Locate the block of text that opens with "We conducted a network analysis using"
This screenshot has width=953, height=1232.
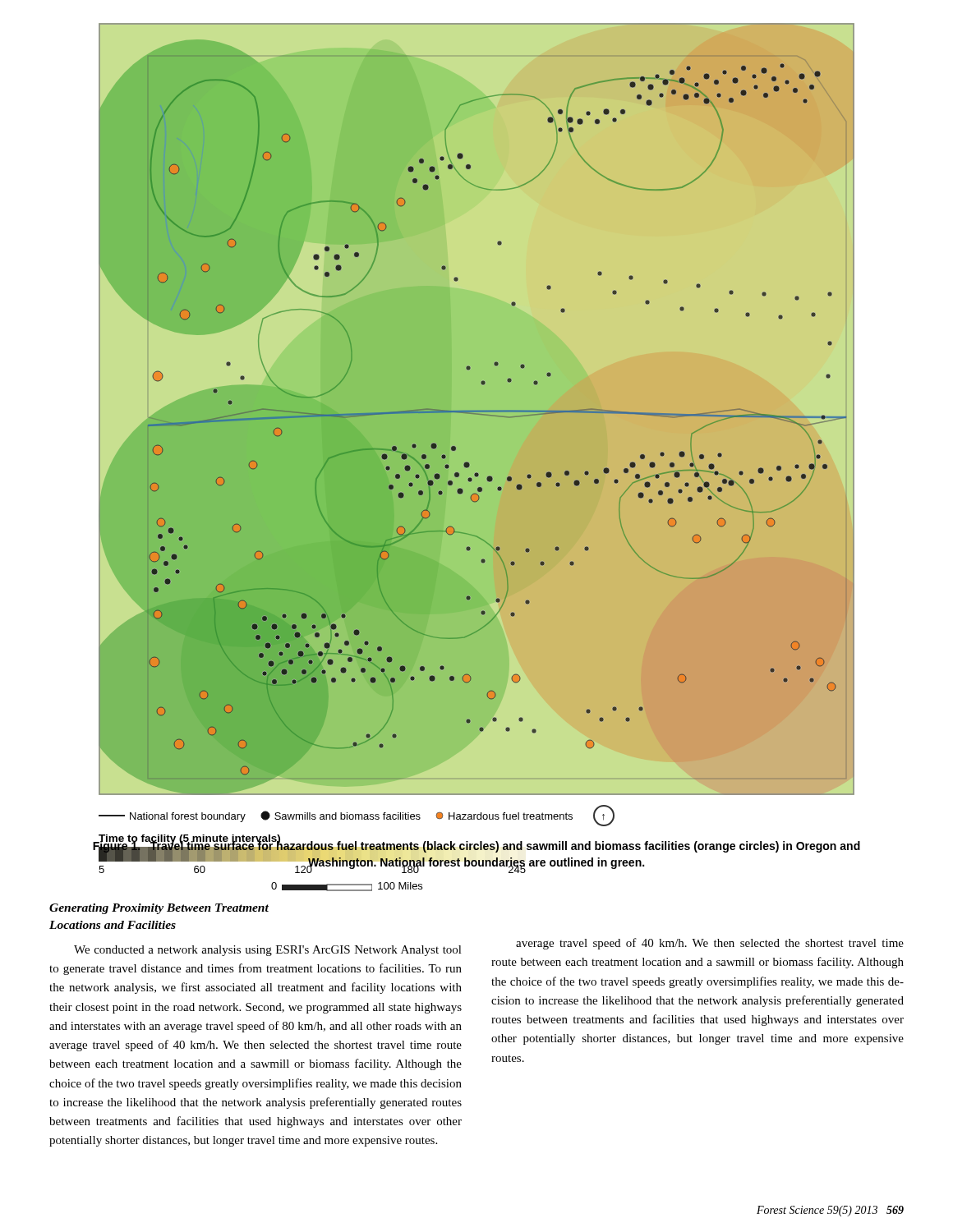click(255, 1045)
